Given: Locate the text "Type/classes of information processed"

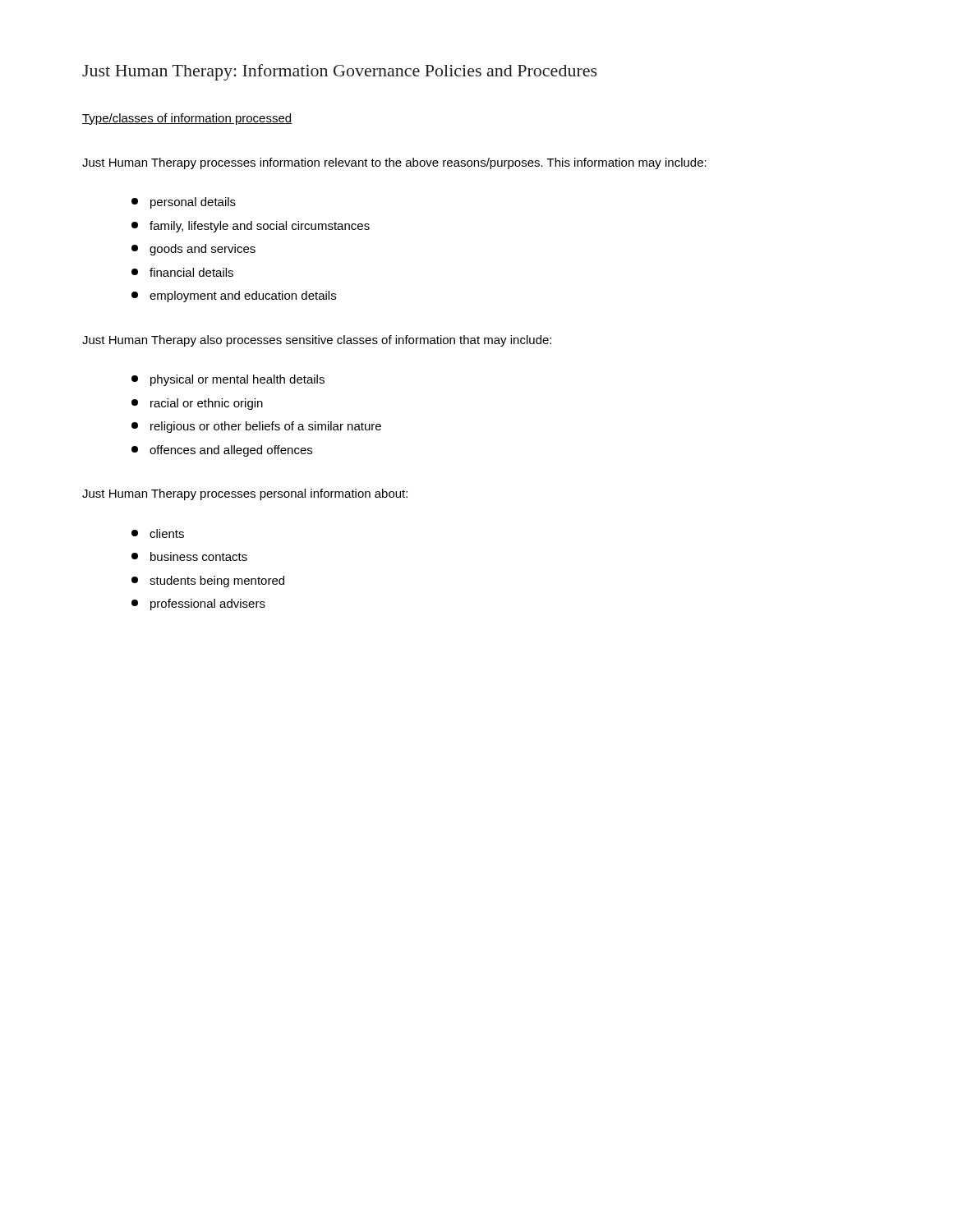Looking at the screenshot, I should pos(187,118).
